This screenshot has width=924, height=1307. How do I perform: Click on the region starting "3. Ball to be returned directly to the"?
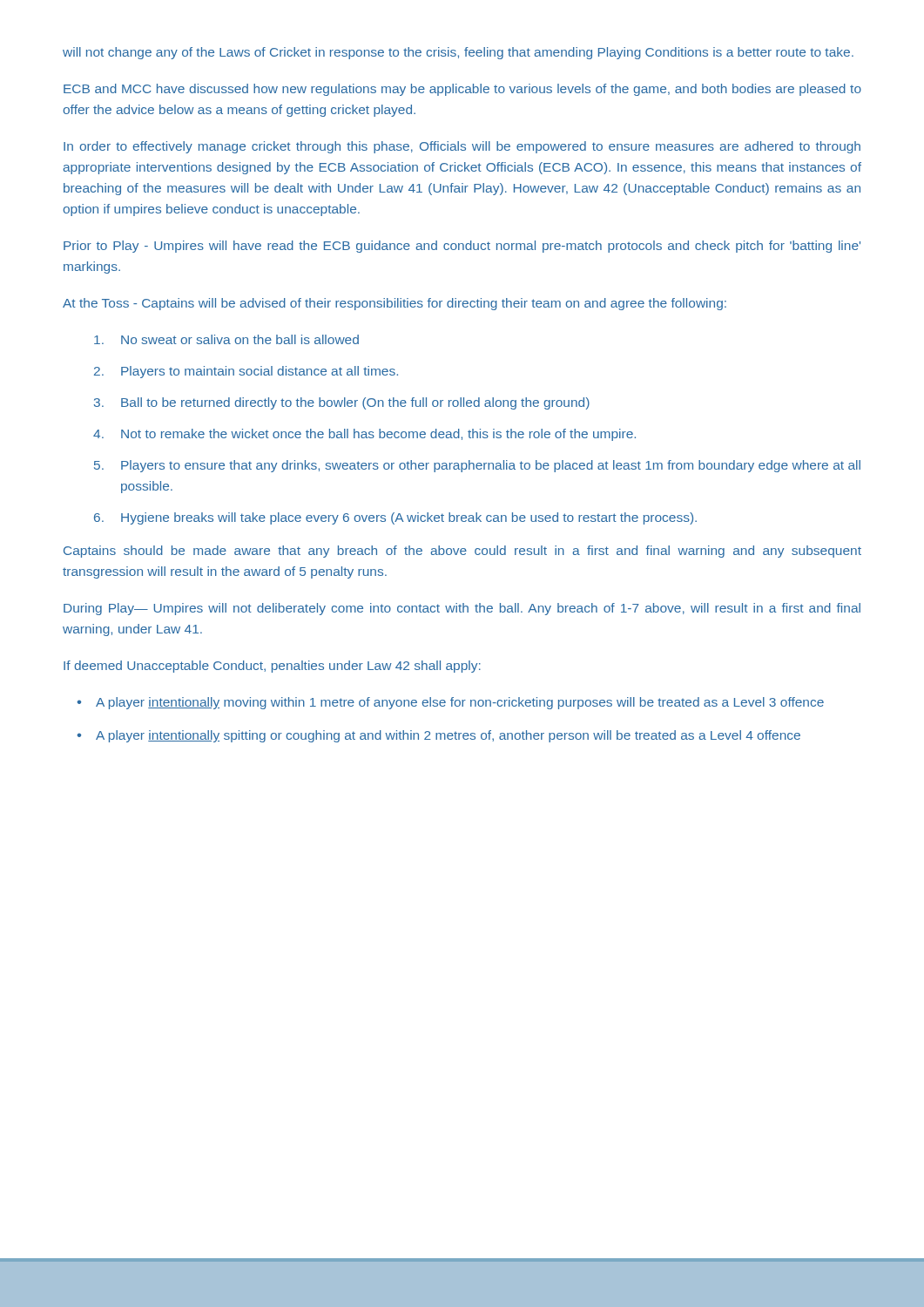coord(462,403)
